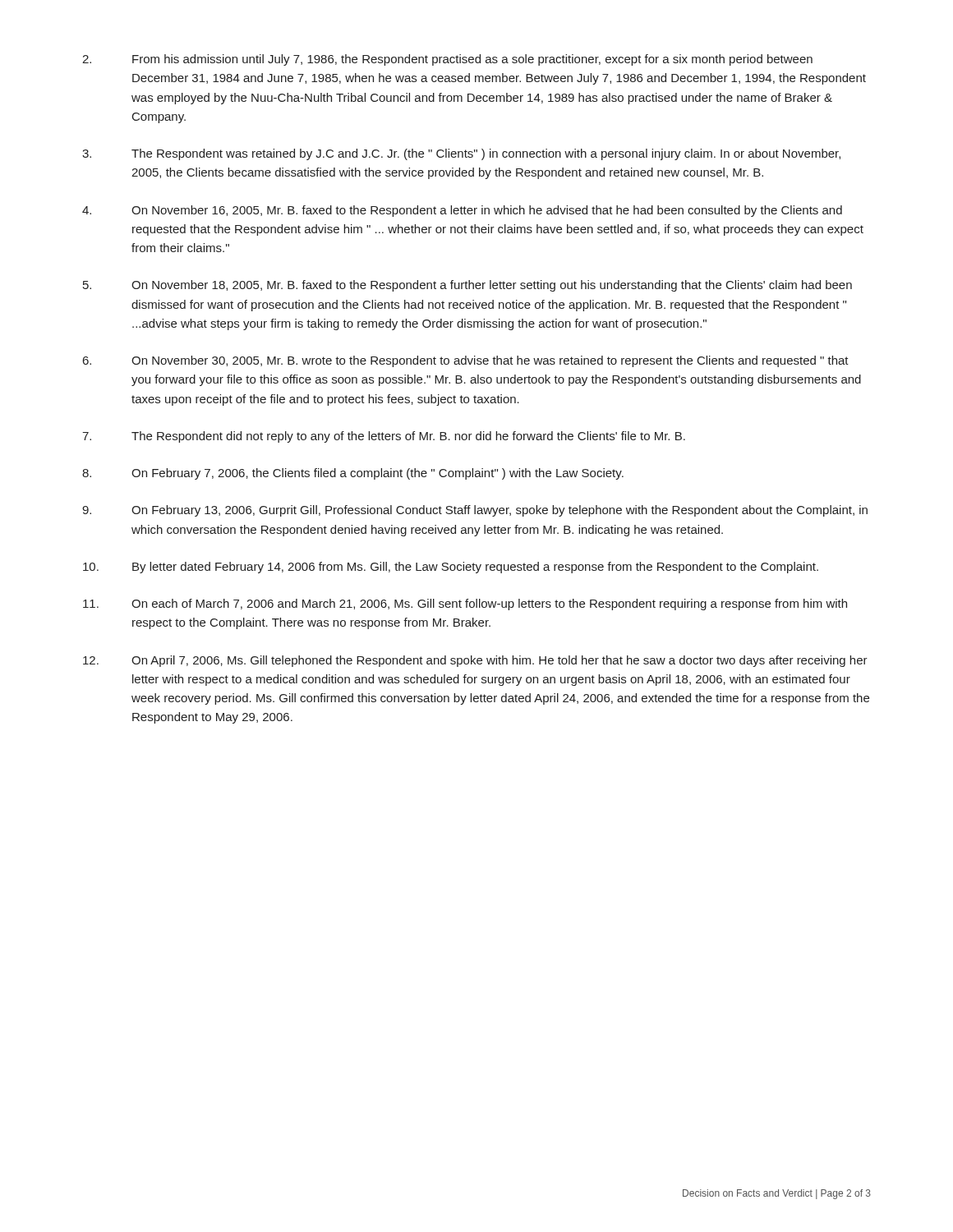
Task: Locate the text starting "8. On February 7,"
Action: point(476,473)
